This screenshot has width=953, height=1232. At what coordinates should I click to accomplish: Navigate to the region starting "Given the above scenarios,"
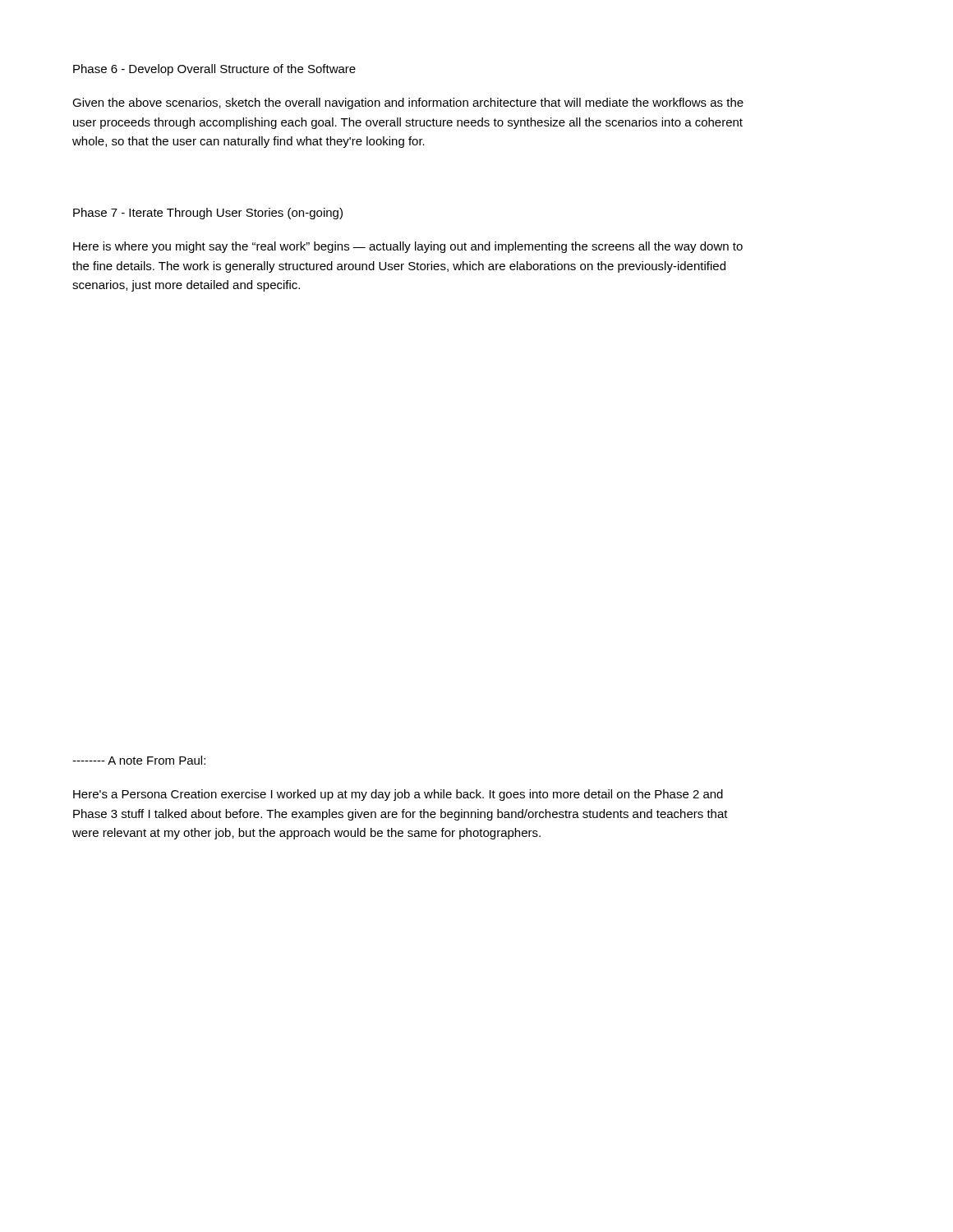(408, 122)
